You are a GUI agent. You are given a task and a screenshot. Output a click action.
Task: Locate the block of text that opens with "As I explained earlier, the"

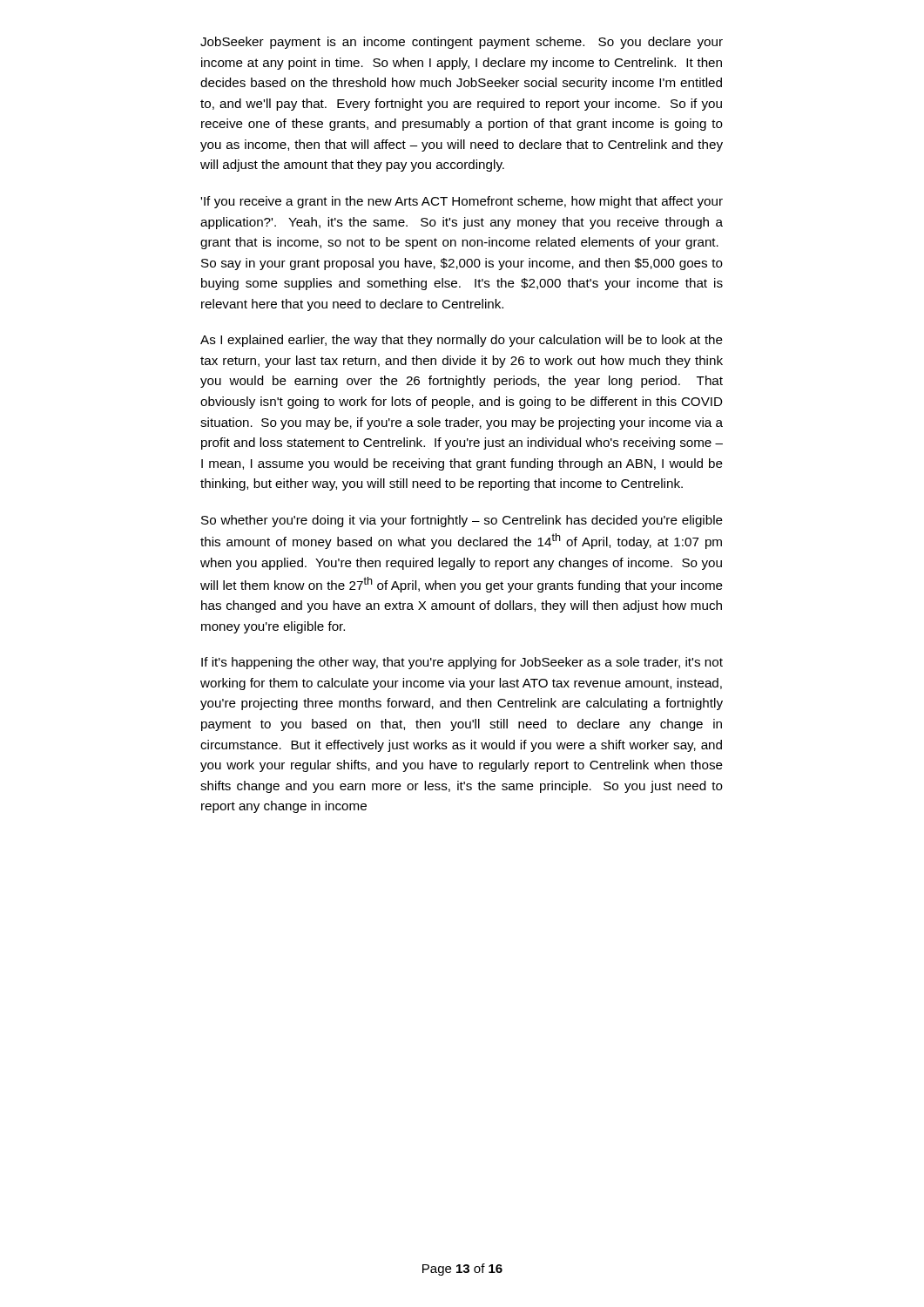462,412
